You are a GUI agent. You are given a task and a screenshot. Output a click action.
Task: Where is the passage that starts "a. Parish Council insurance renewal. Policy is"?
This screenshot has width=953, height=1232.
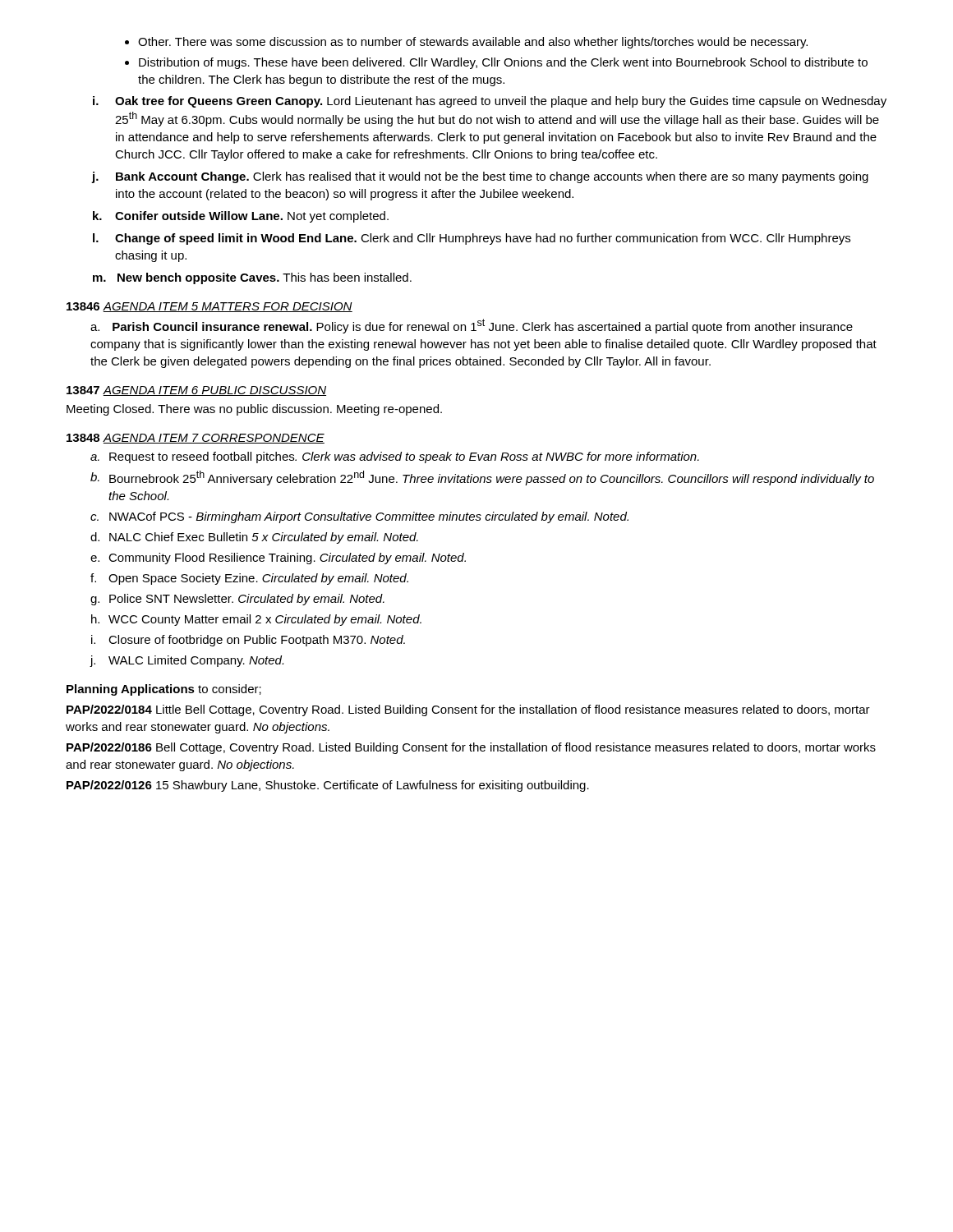click(x=483, y=342)
